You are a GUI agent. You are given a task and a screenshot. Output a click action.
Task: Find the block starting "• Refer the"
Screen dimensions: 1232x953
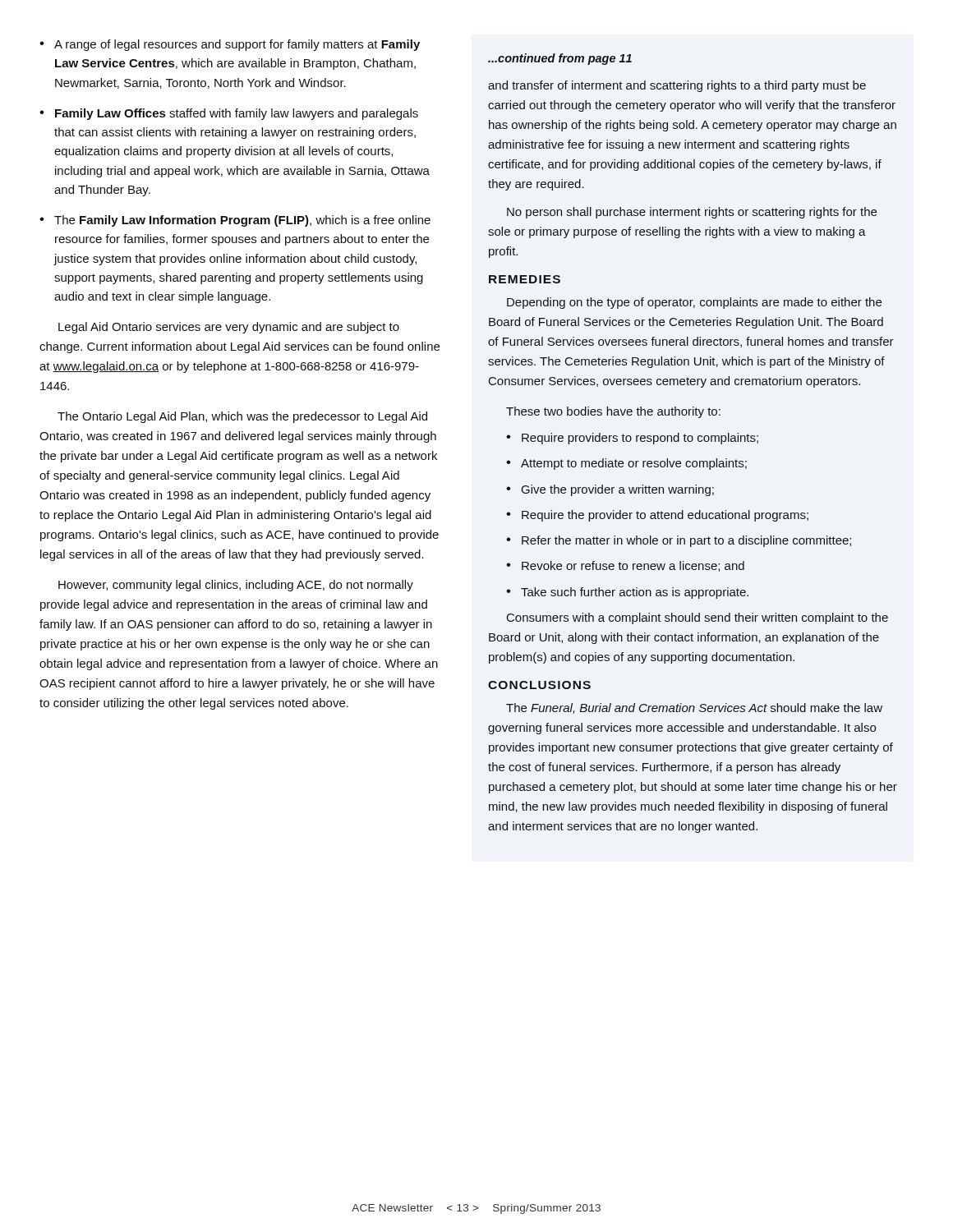point(679,540)
